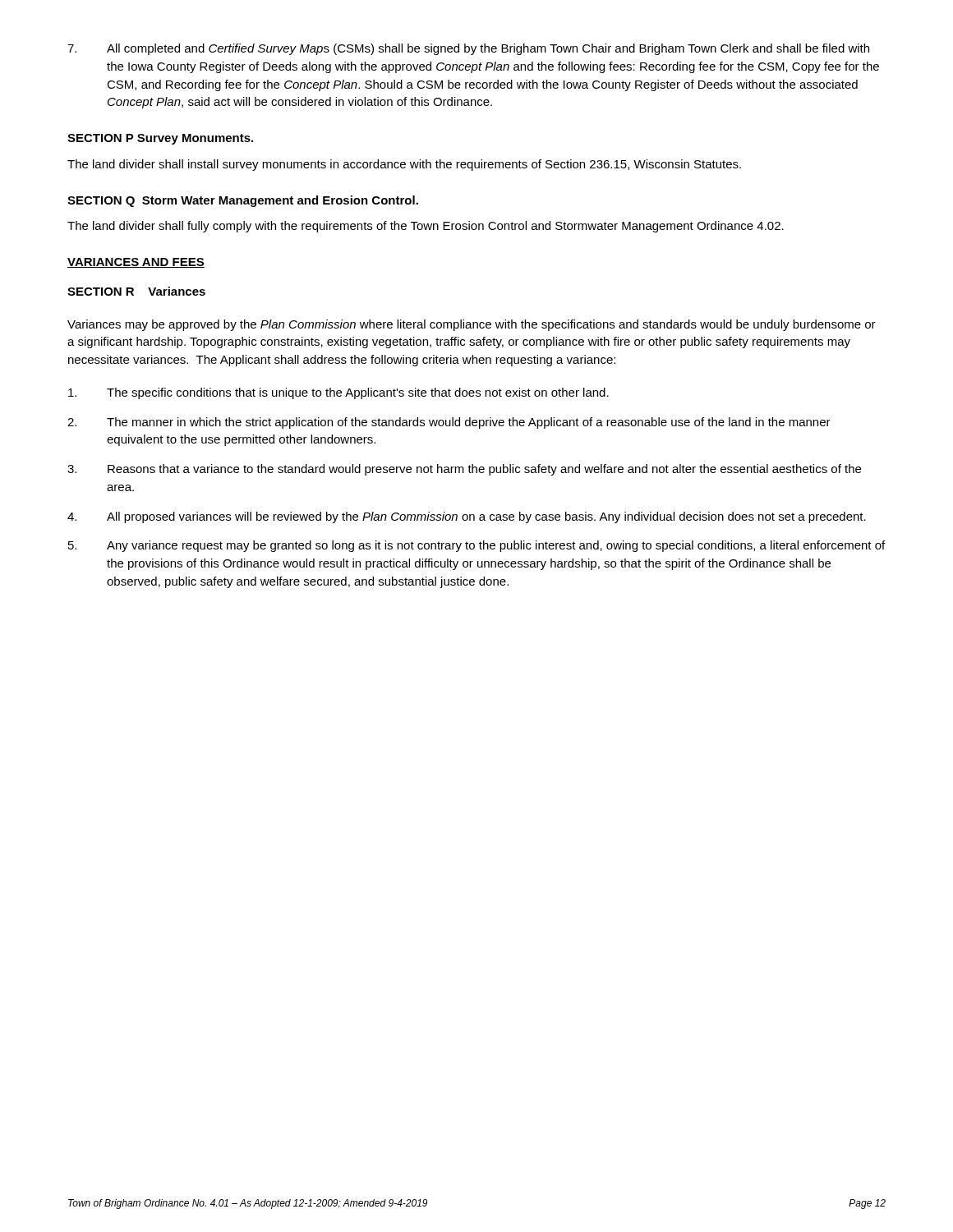Viewport: 953px width, 1232px height.
Task: Point to "VARIANCES AND FEES"
Action: pyautogui.click(x=136, y=262)
